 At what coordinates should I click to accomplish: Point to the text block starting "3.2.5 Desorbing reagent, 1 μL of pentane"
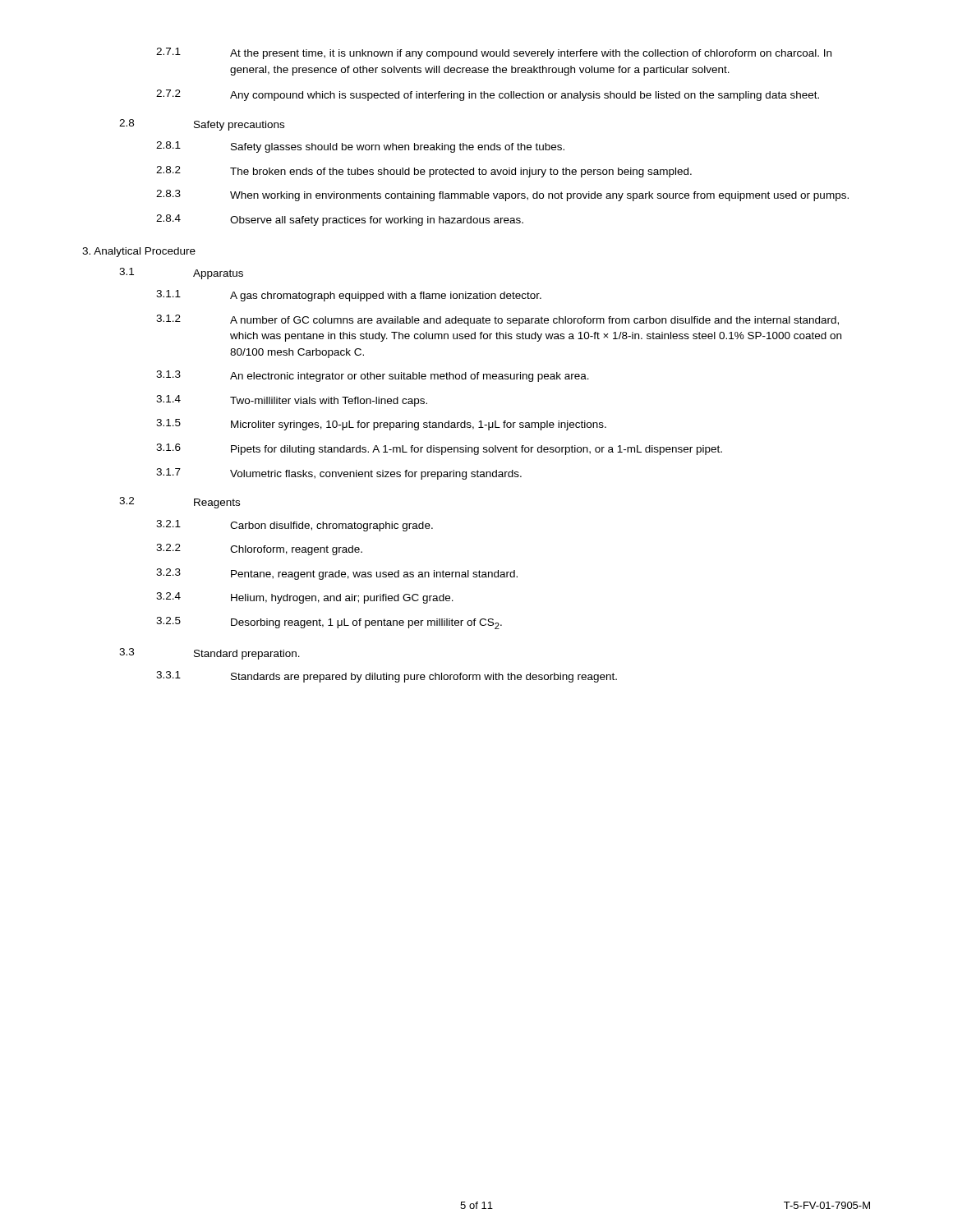click(513, 623)
